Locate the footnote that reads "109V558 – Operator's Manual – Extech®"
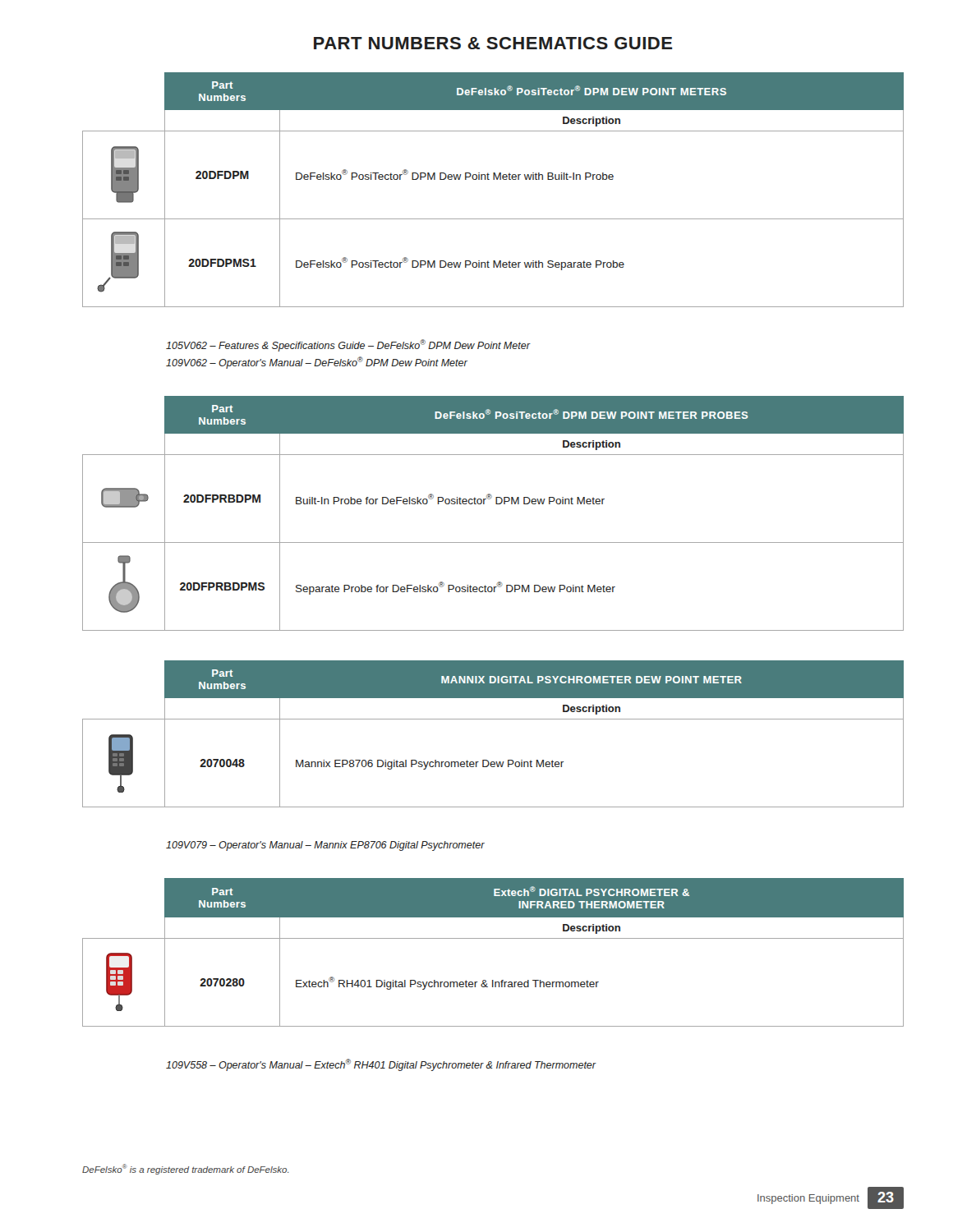The image size is (953, 1232). 381,1064
